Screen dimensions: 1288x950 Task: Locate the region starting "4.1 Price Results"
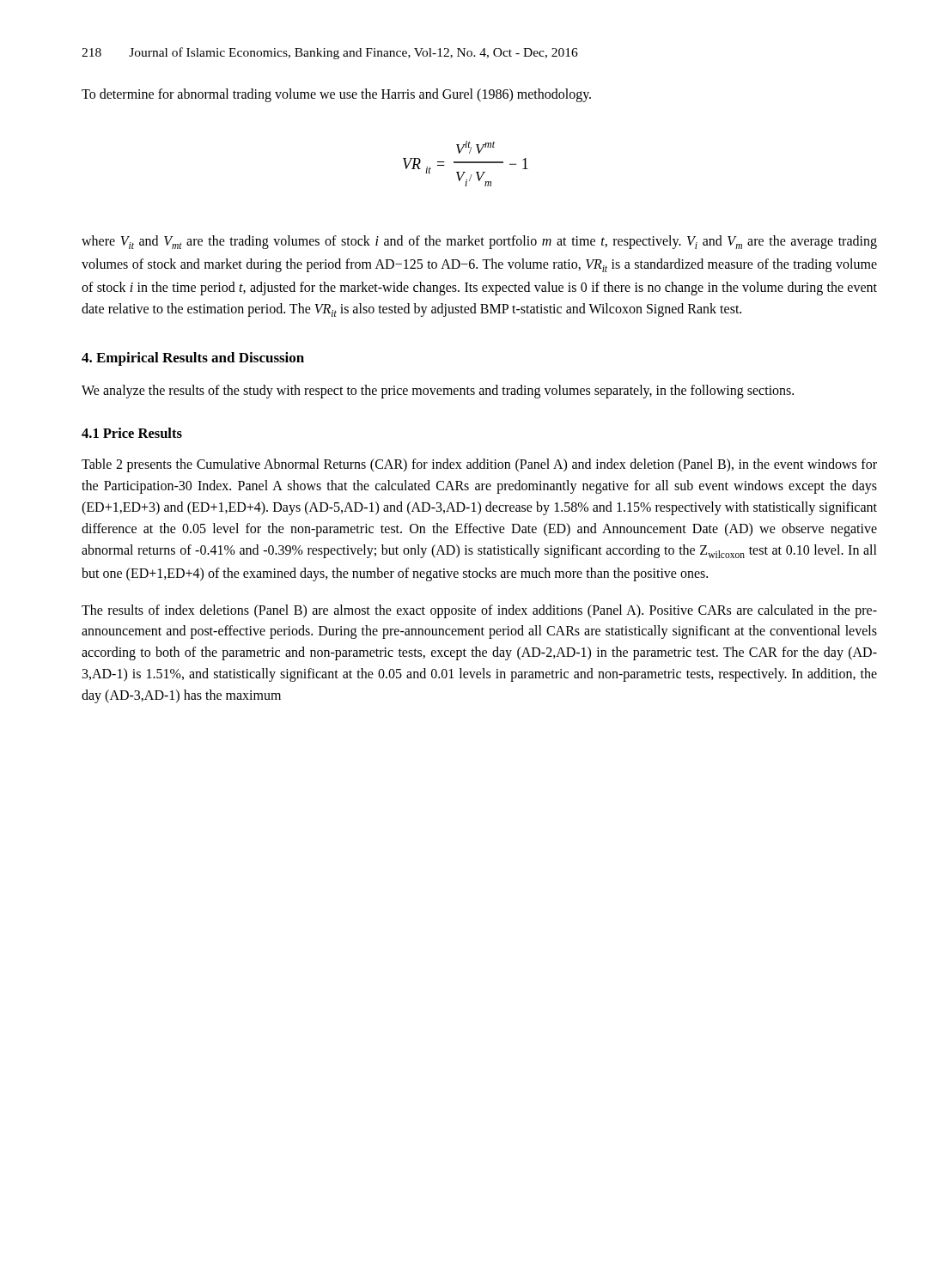[x=132, y=434]
